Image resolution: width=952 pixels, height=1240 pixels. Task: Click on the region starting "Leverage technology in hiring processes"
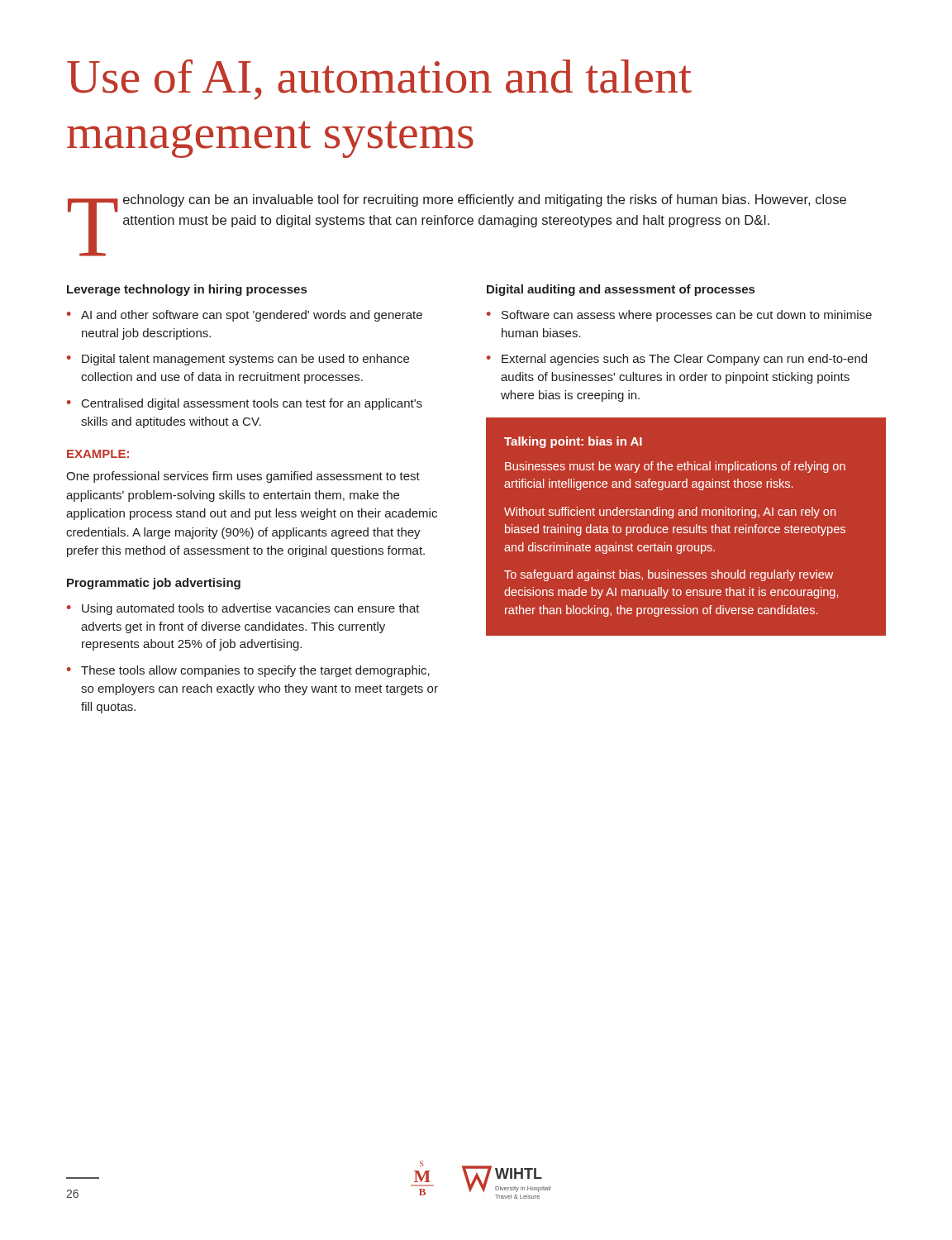tap(187, 289)
